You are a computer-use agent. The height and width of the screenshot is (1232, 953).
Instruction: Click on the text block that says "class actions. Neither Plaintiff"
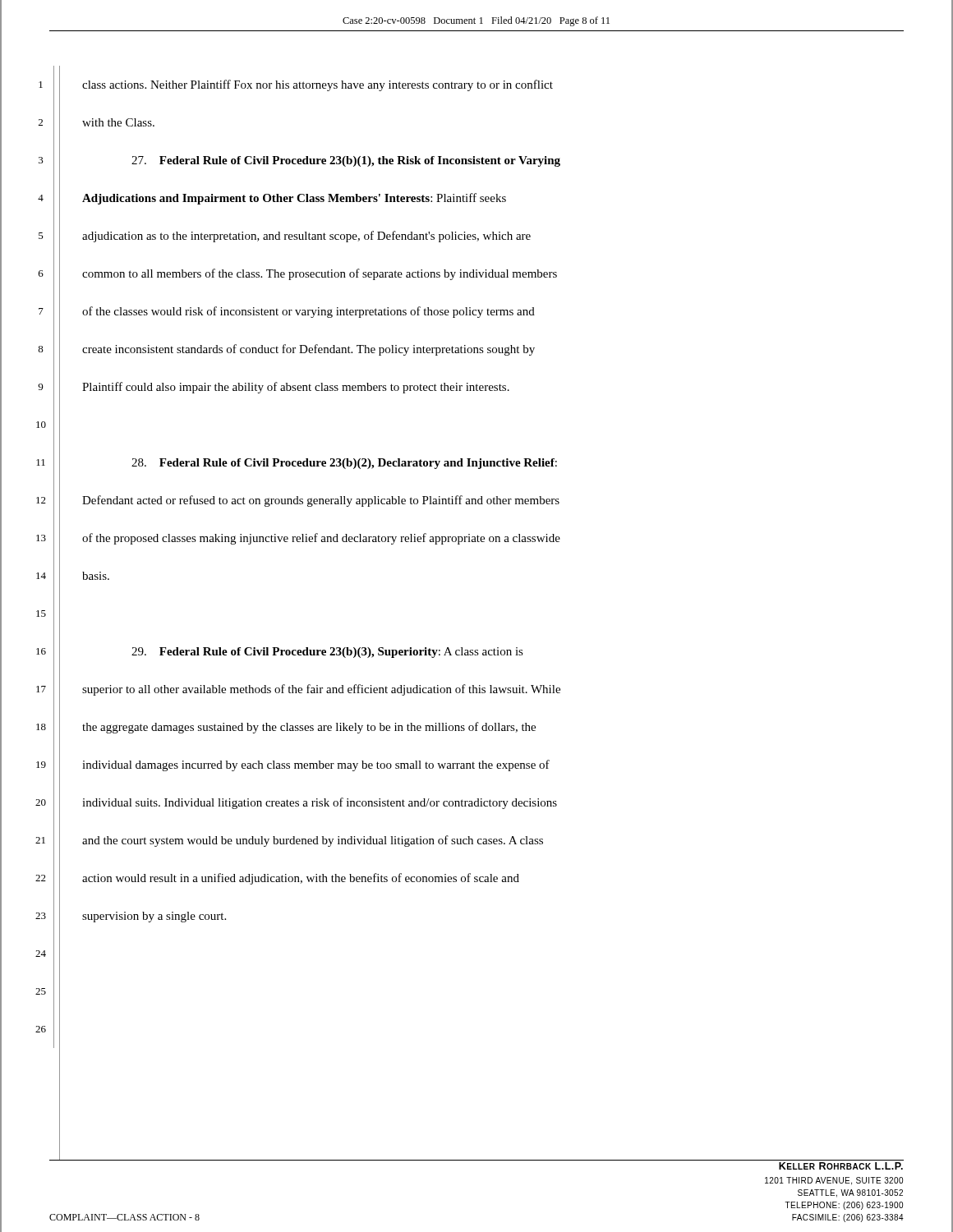(317, 85)
